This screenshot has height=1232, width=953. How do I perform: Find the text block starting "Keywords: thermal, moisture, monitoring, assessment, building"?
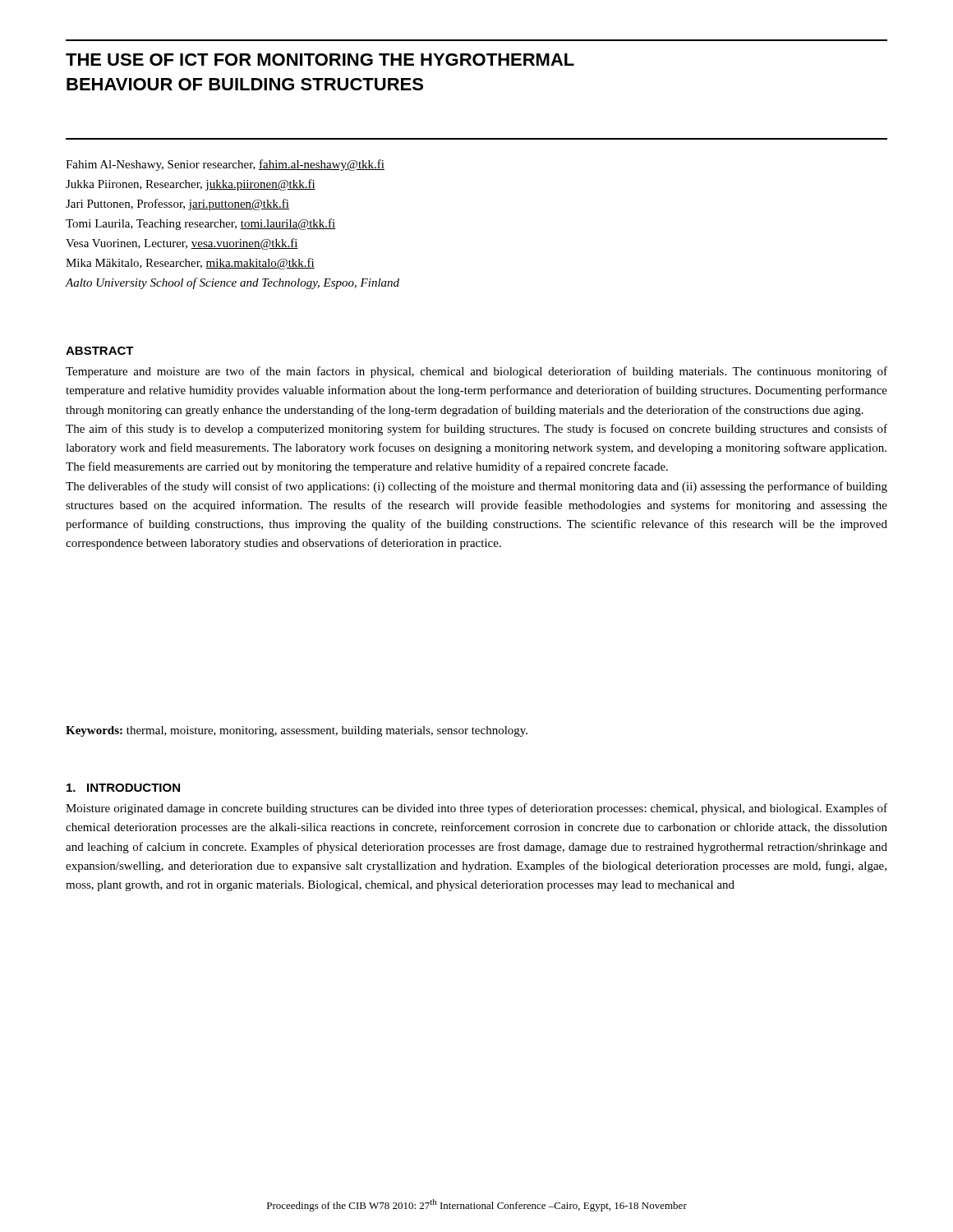(x=297, y=730)
